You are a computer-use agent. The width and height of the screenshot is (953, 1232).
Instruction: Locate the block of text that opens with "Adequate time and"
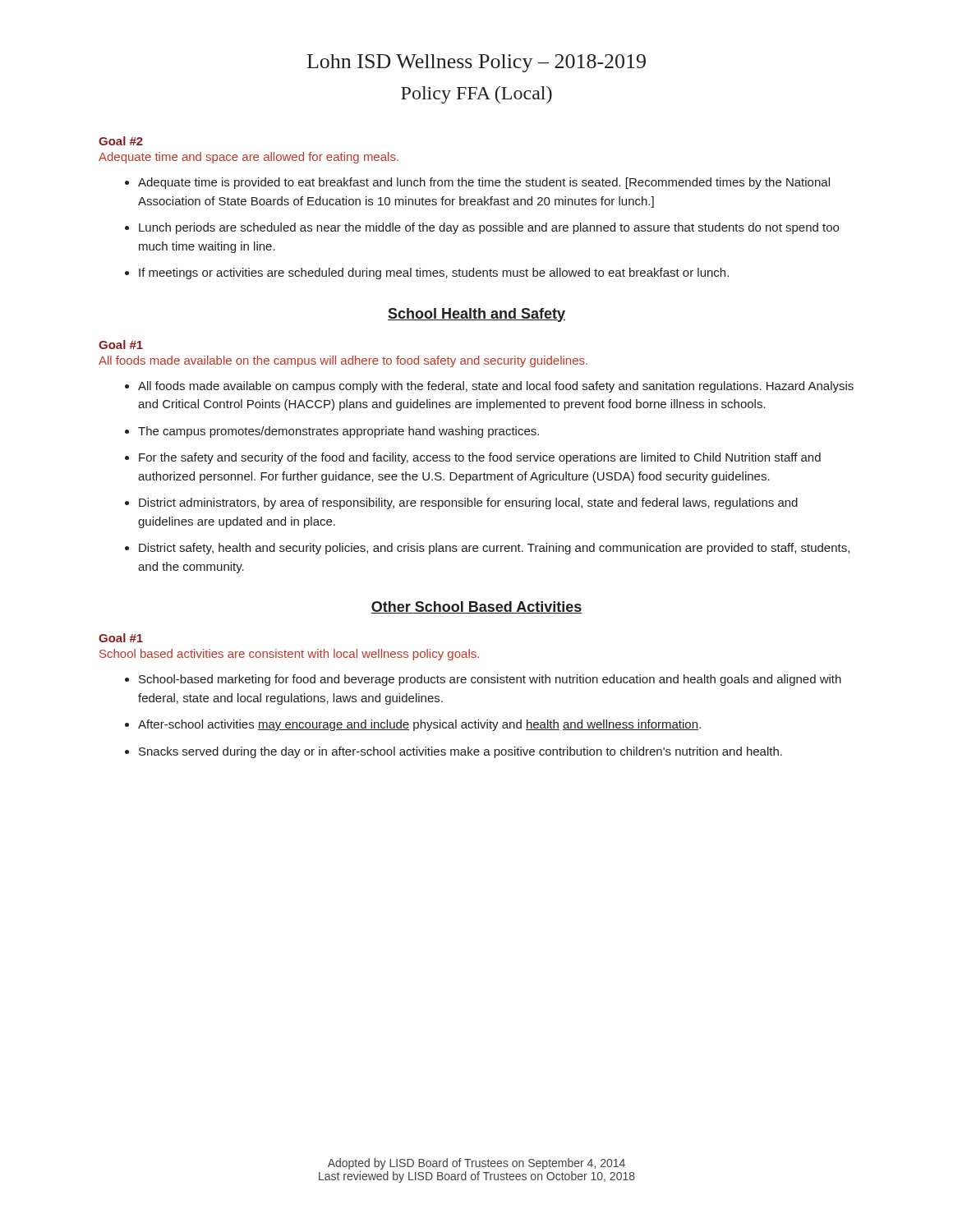click(249, 156)
